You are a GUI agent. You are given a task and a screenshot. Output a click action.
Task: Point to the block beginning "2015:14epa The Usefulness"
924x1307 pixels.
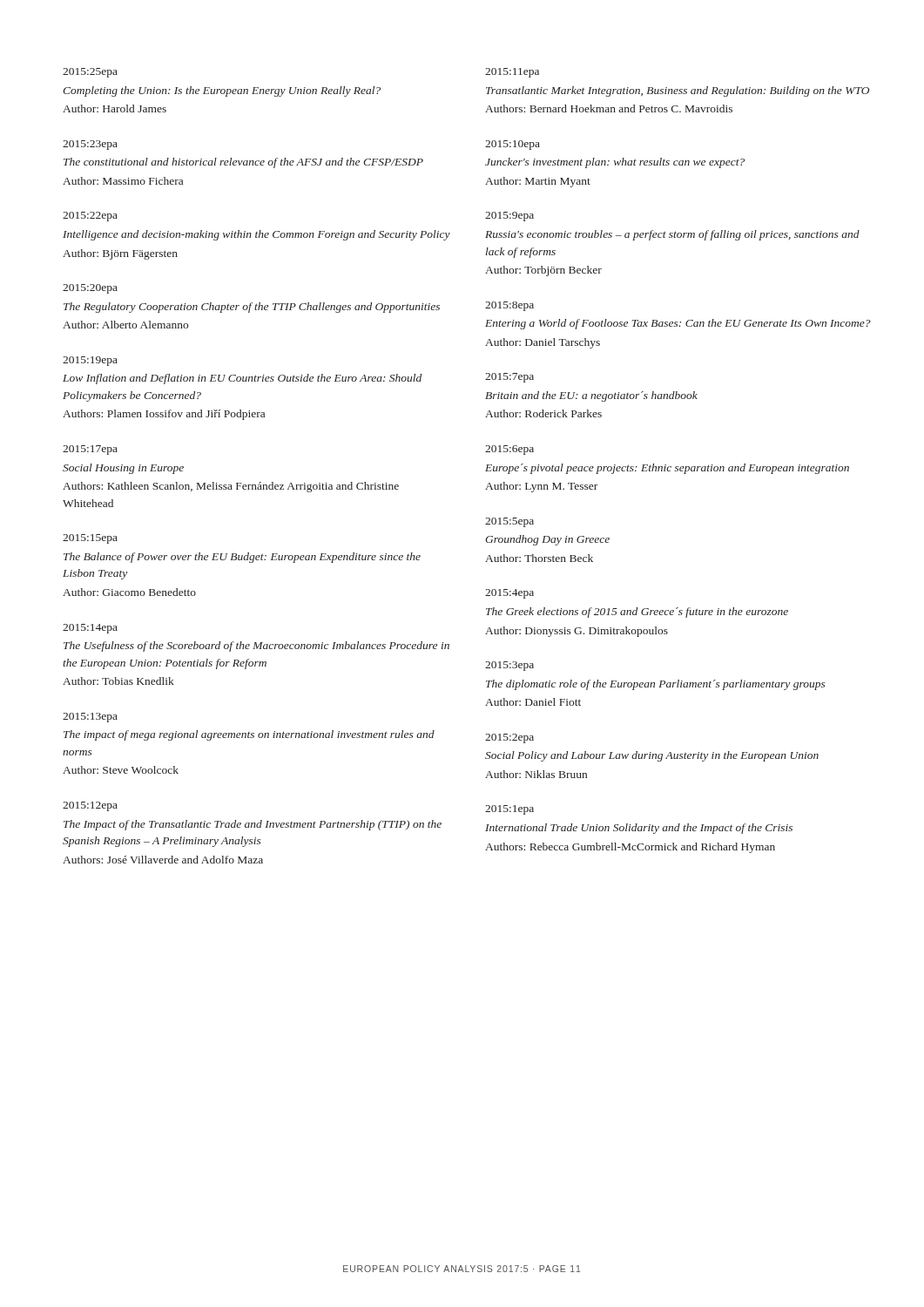[257, 654]
